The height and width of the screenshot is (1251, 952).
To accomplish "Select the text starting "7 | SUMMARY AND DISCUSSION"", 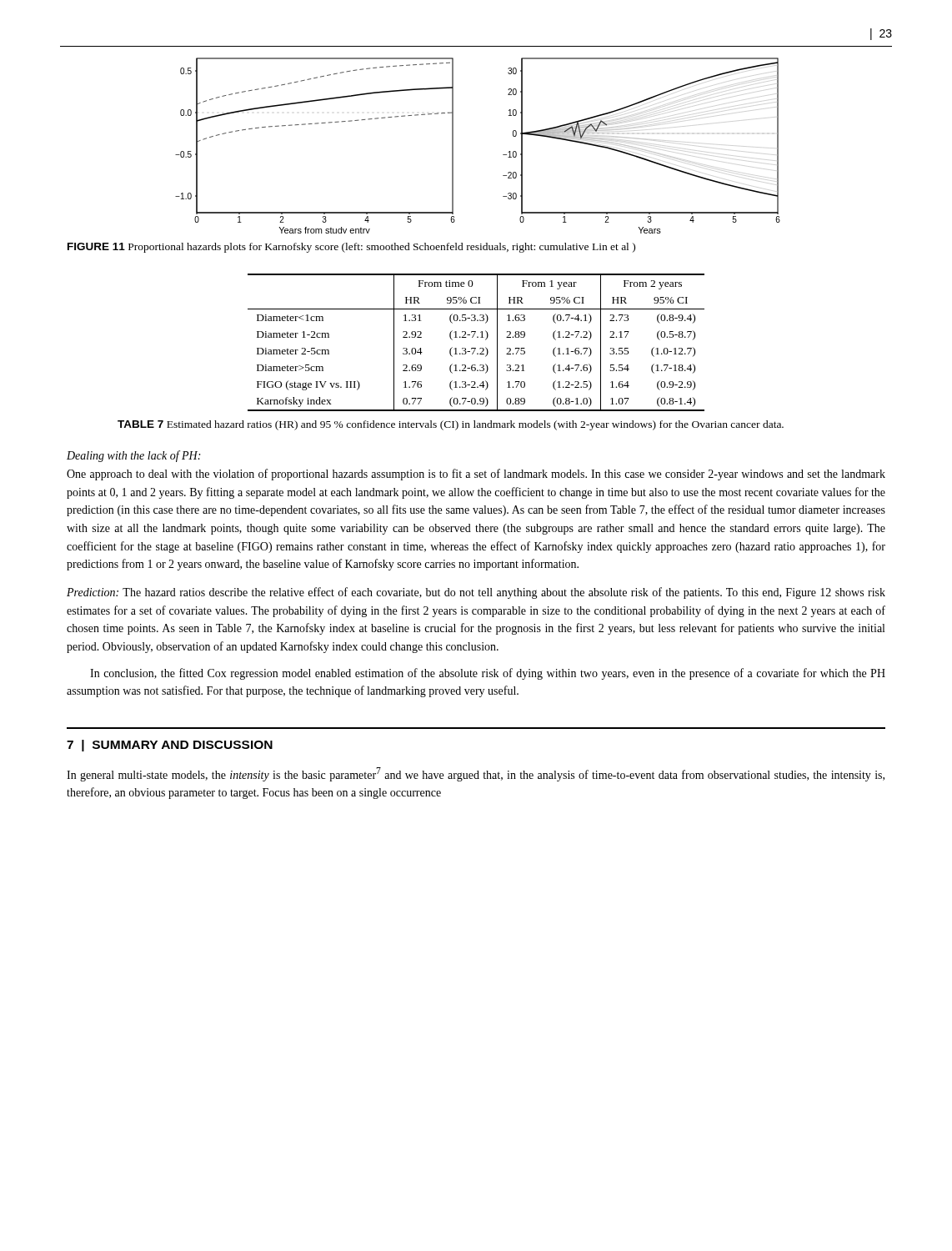I will (x=170, y=744).
